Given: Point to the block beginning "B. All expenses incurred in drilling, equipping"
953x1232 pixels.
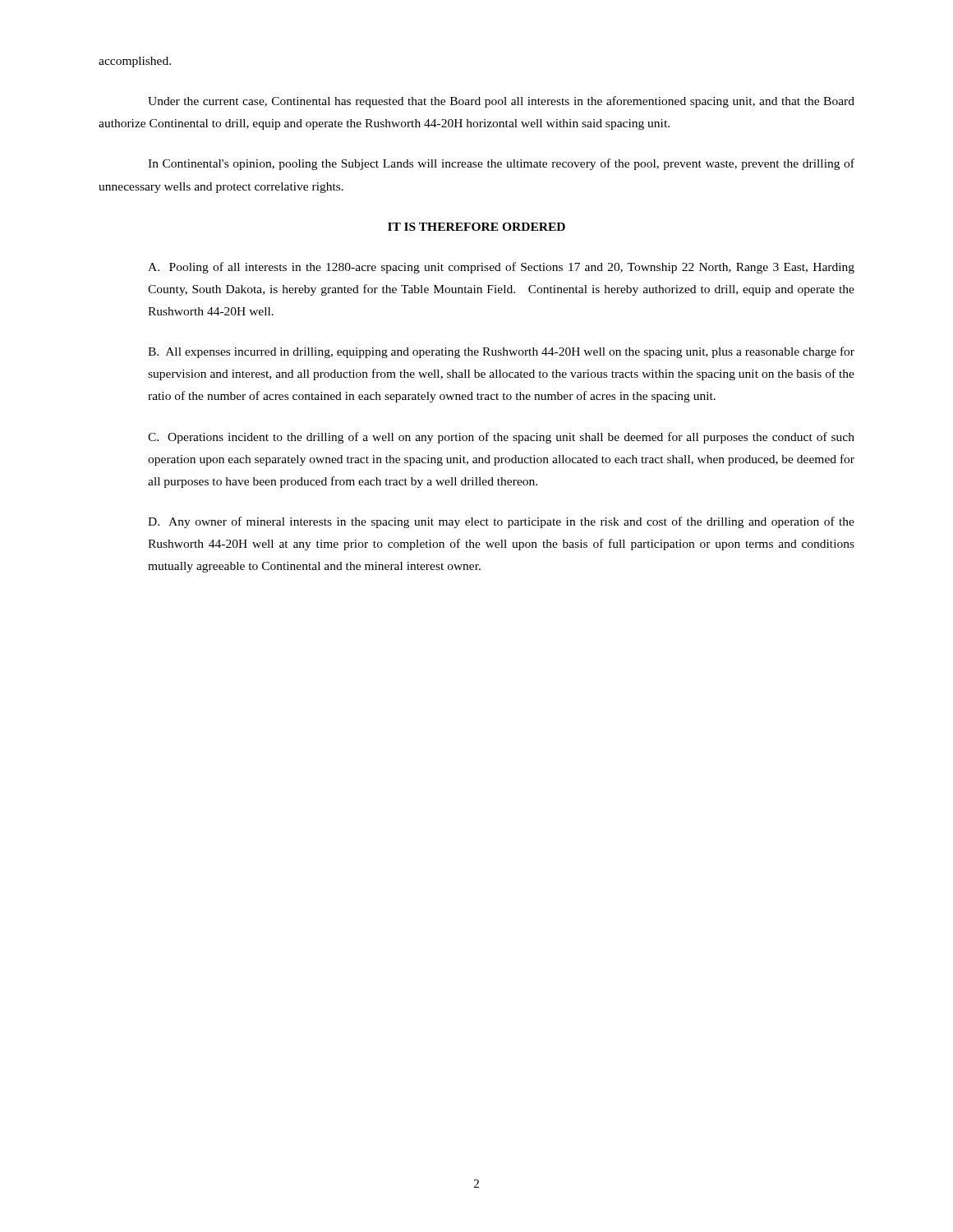Looking at the screenshot, I should point(476,374).
